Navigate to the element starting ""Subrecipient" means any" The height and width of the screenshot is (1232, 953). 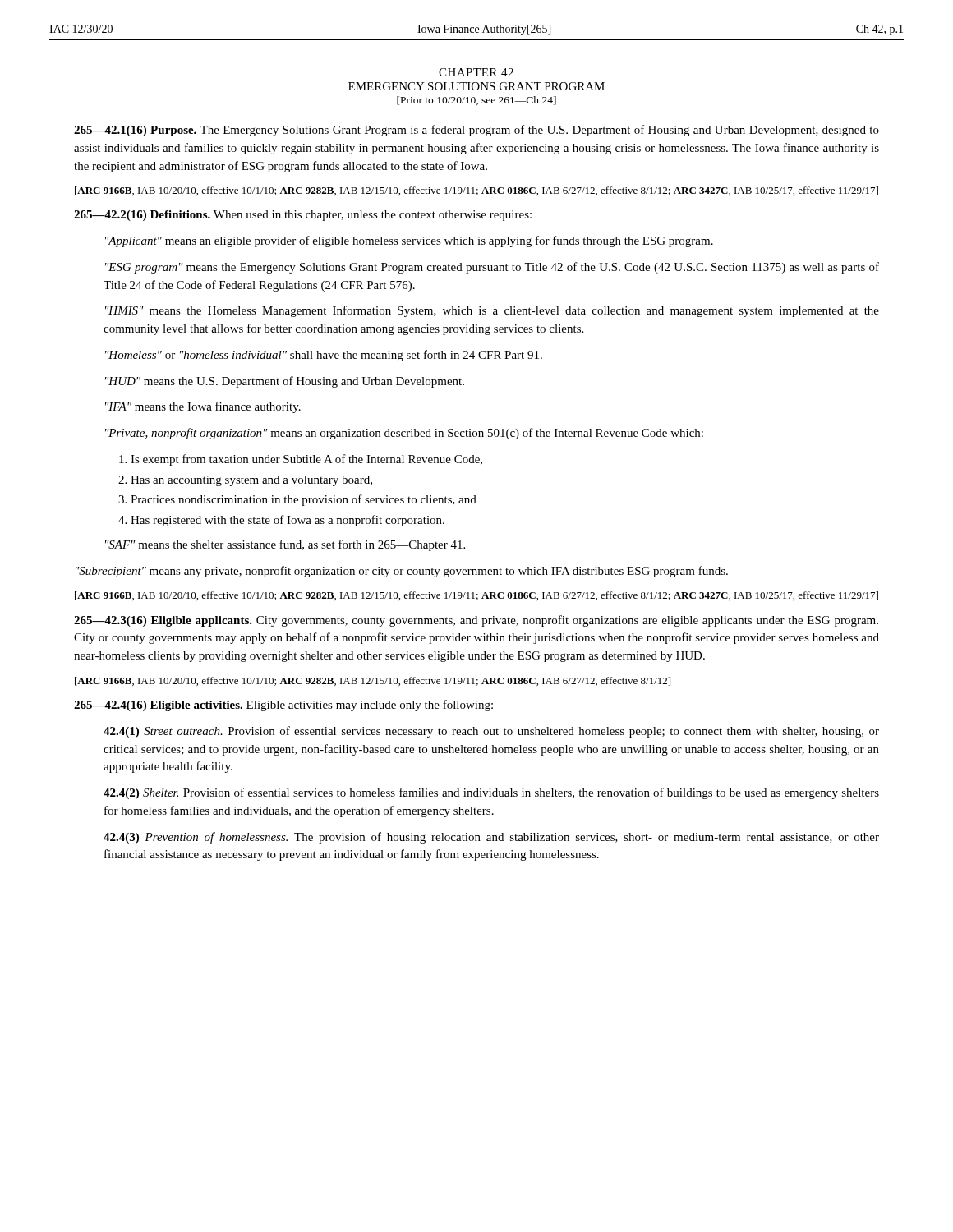pyautogui.click(x=476, y=571)
